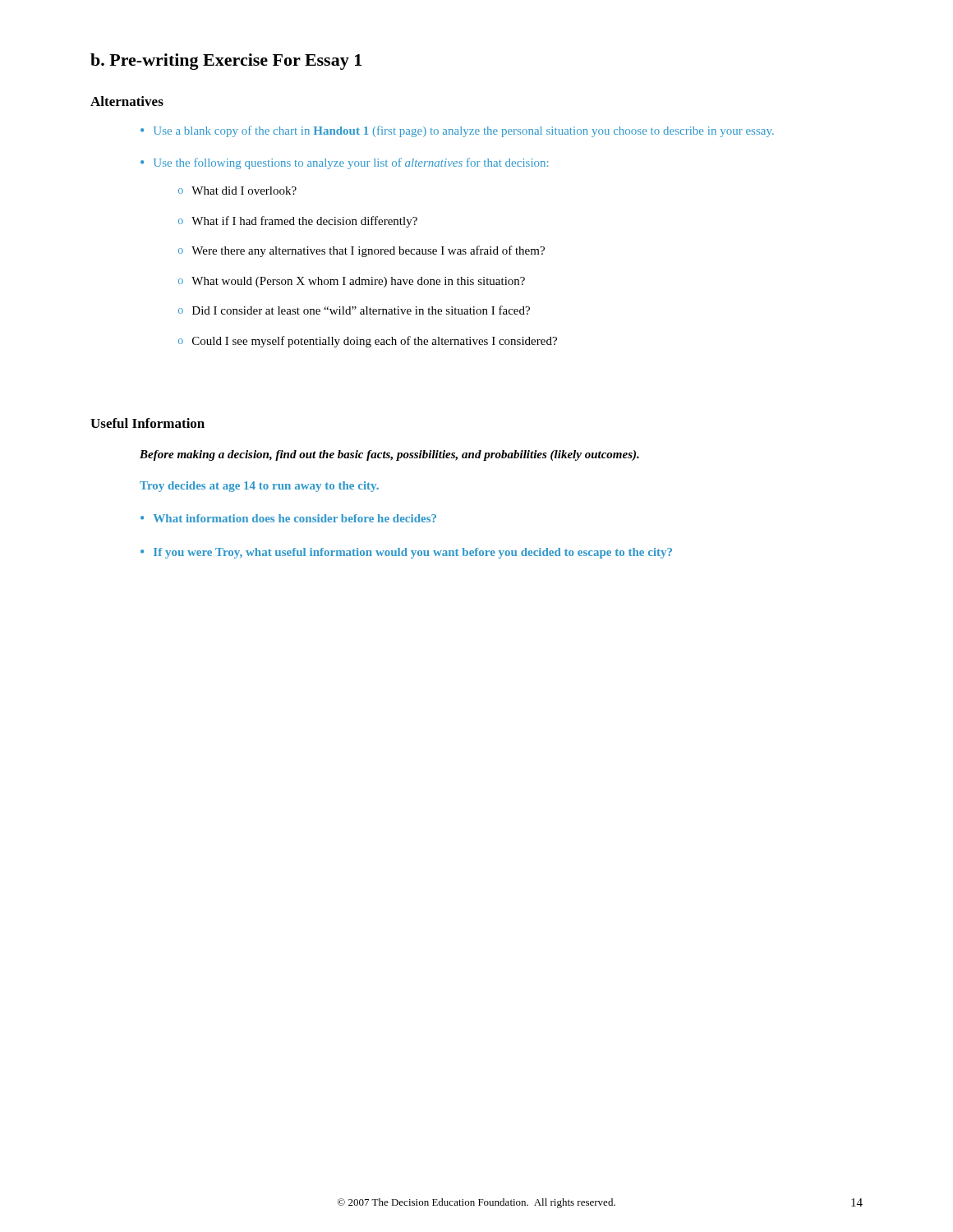Where is the passage that starts "o What if I had framed"?

(298, 222)
